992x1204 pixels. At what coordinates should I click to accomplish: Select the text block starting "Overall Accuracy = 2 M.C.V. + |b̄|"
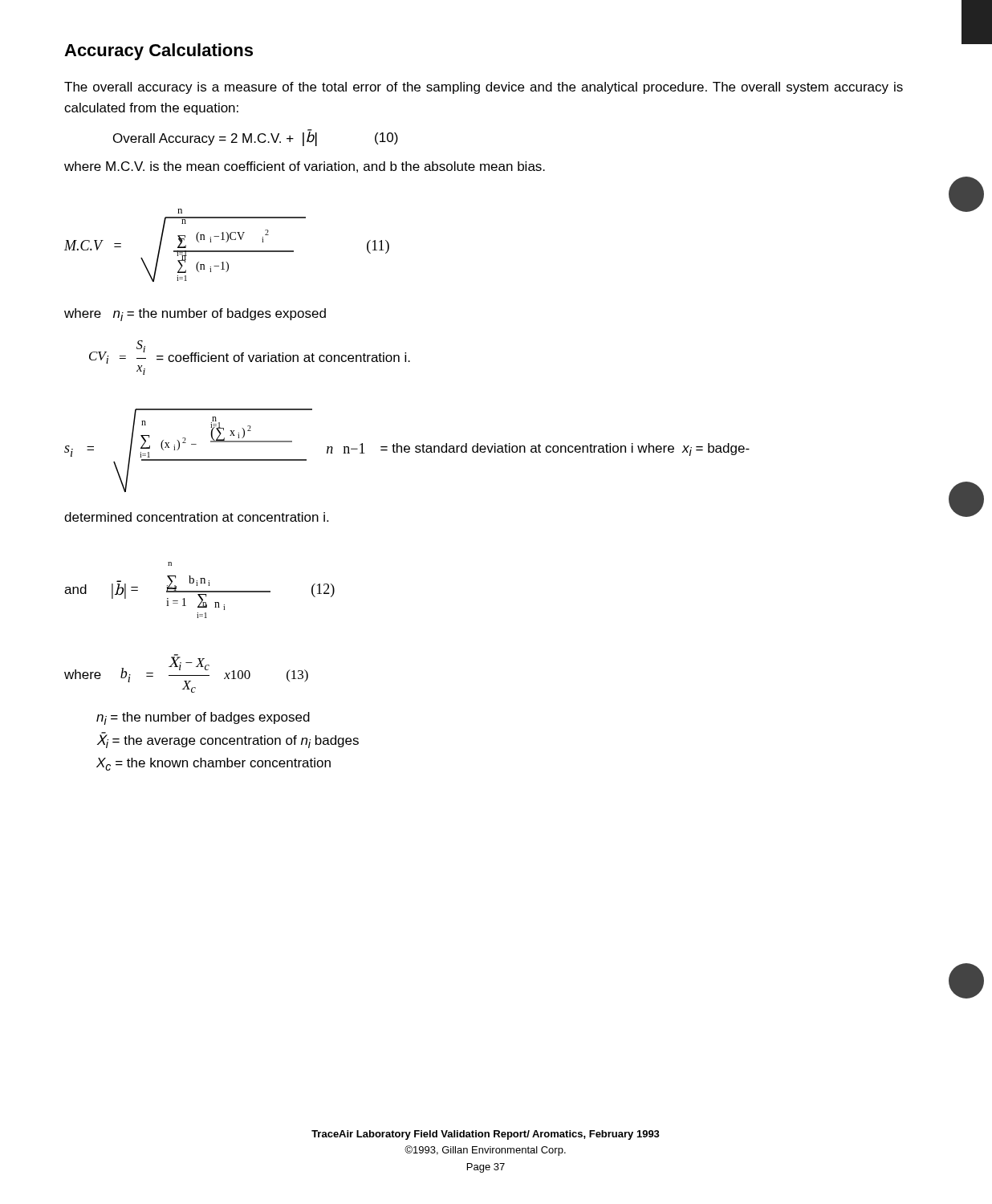click(255, 138)
